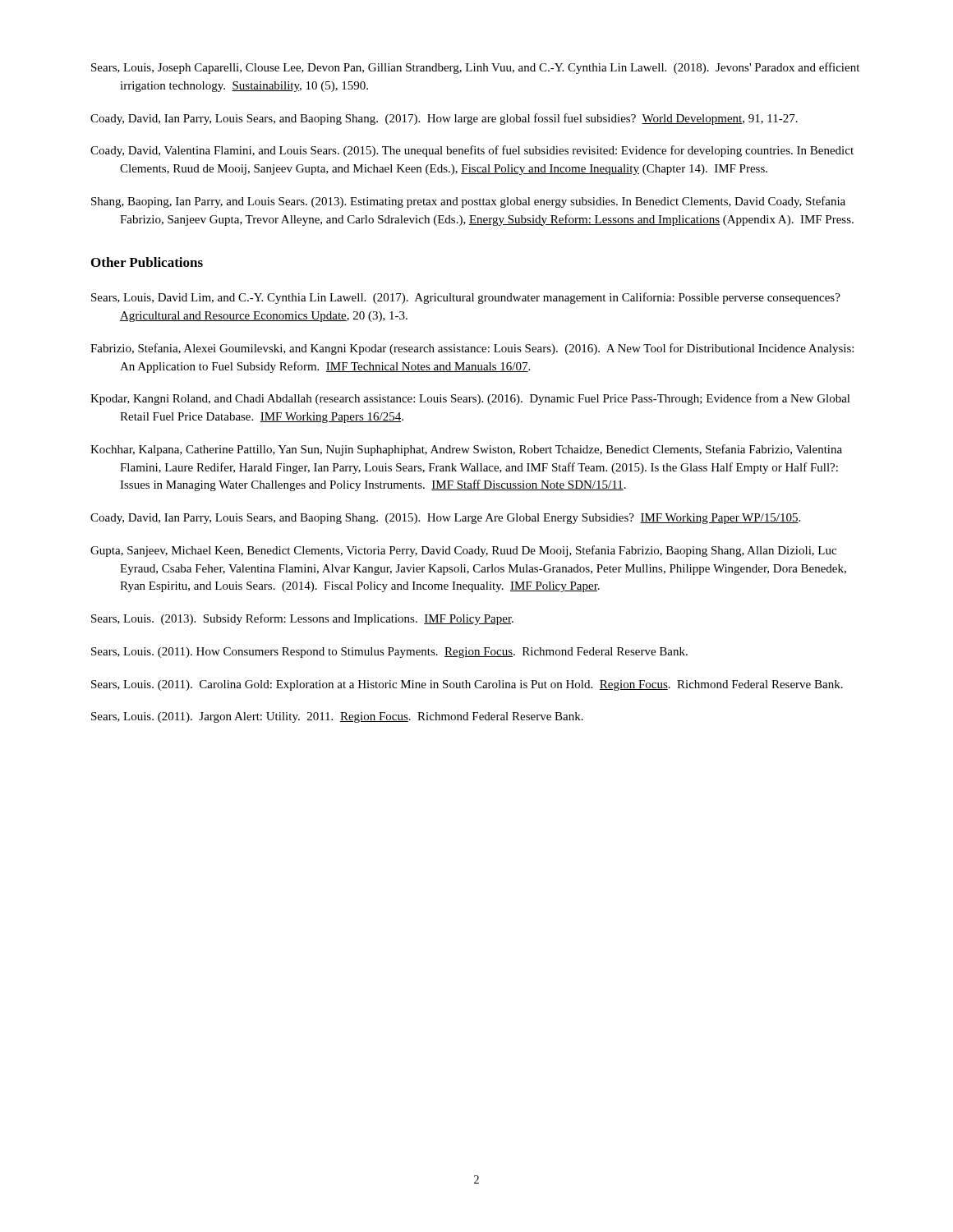This screenshot has height=1232, width=953.
Task: Click on the list item that reads "Sears, Louis. (2011). Carolina Gold: Exploration at a"
Action: pyautogui.click(x=467, y=684)
